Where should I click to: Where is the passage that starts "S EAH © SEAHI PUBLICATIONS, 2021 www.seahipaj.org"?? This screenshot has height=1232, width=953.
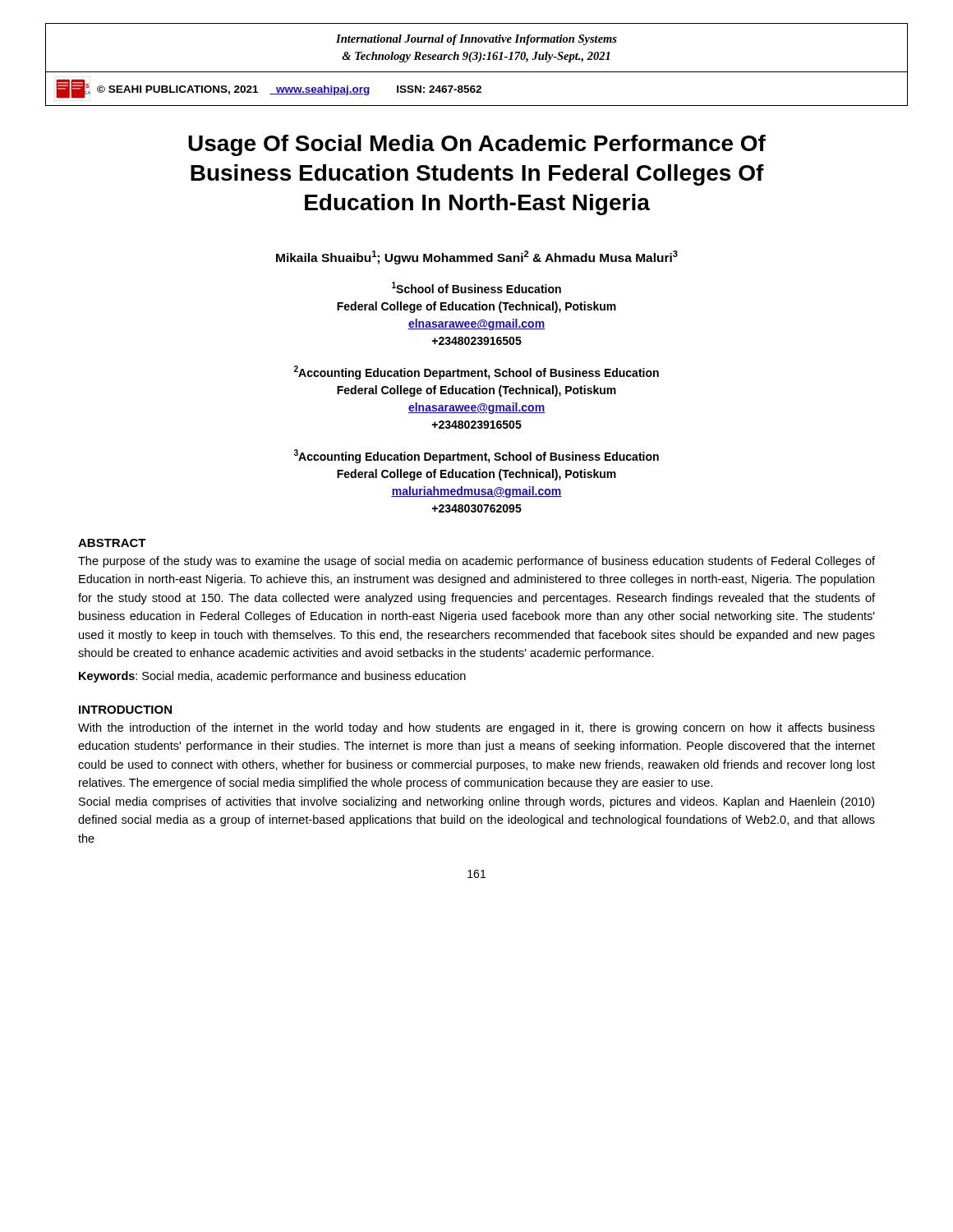click(268, 89)
